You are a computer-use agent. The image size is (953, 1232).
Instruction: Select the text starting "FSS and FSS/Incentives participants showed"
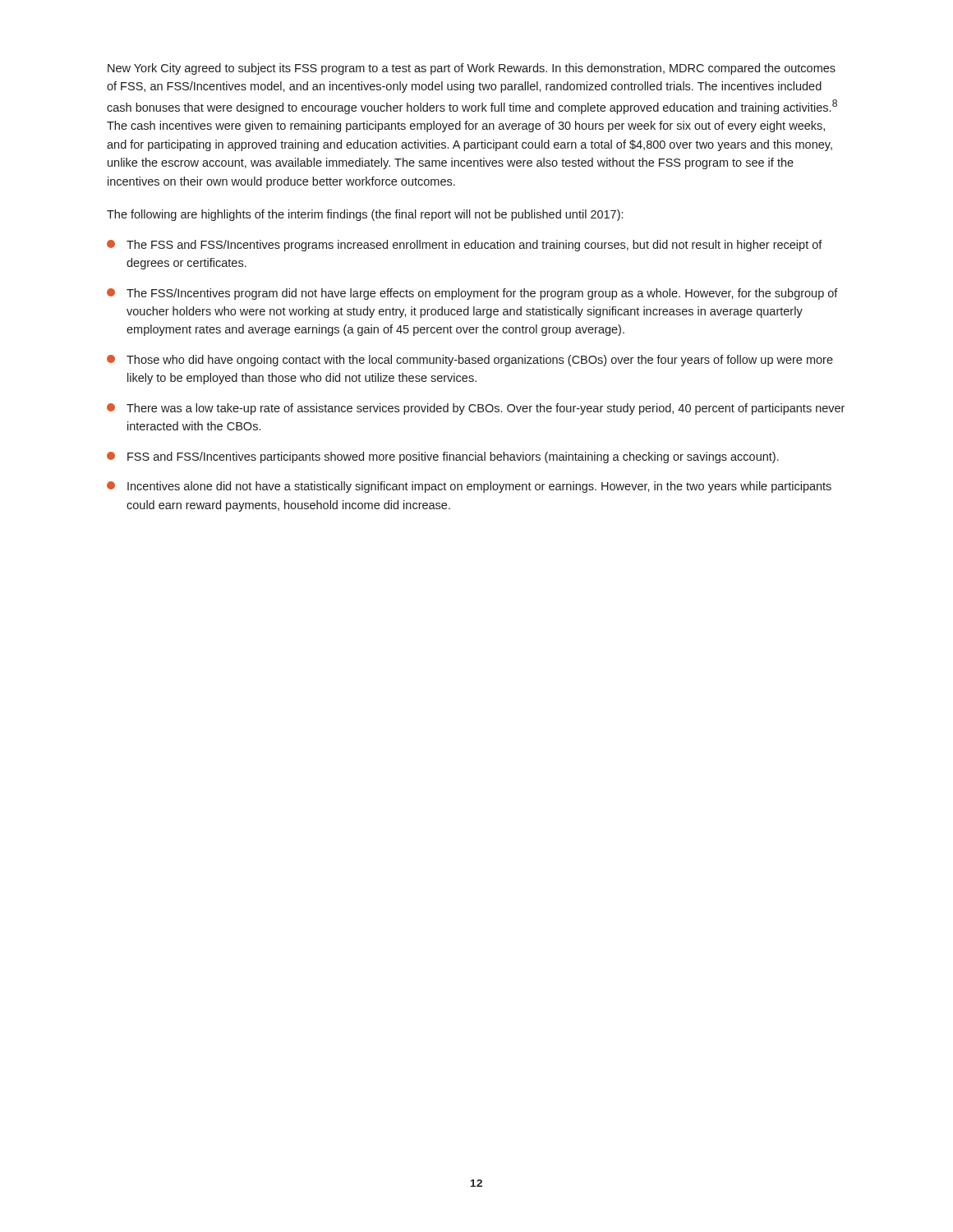[x=476, y=457]
